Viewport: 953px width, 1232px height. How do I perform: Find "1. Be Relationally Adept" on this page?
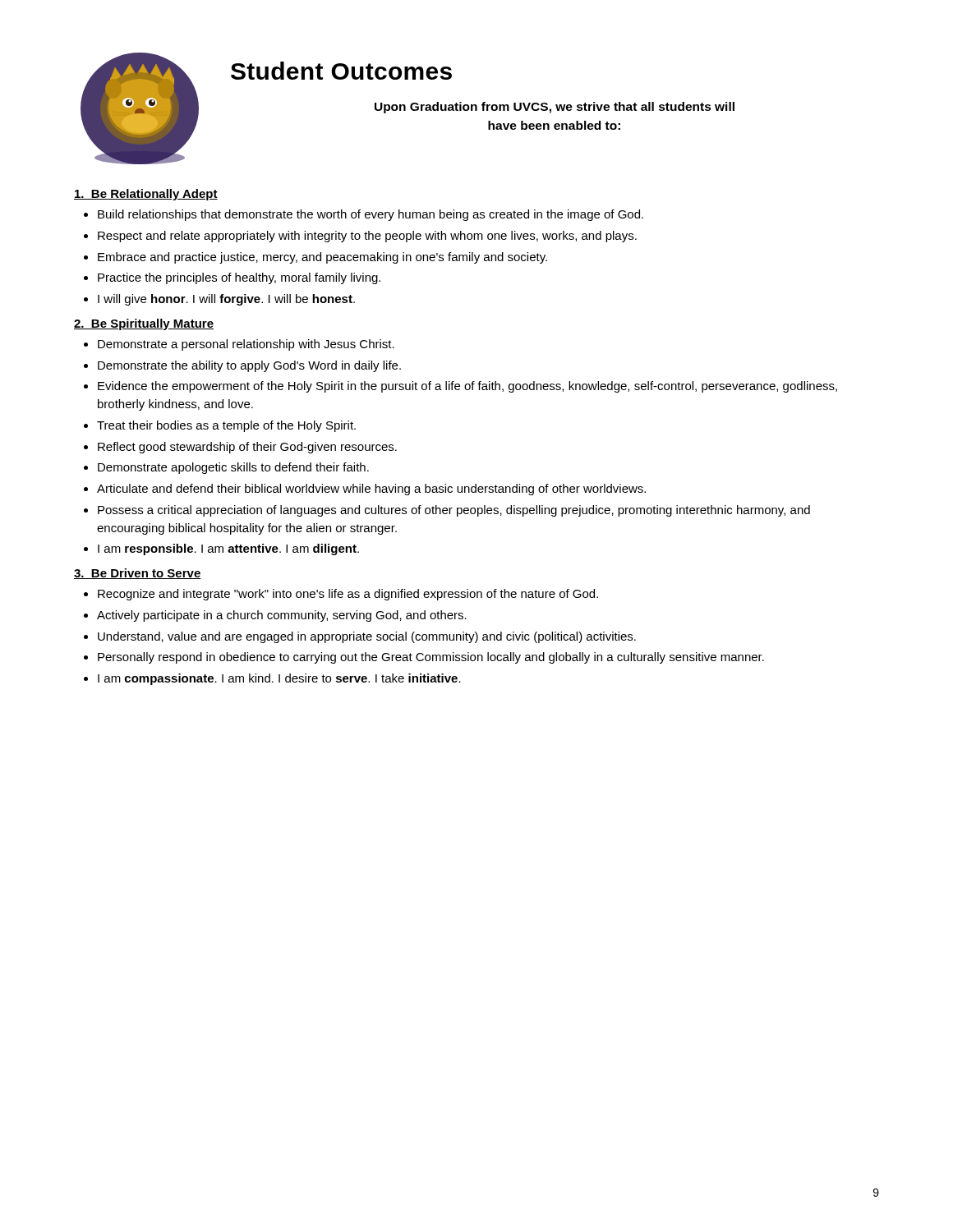[146, 193]
